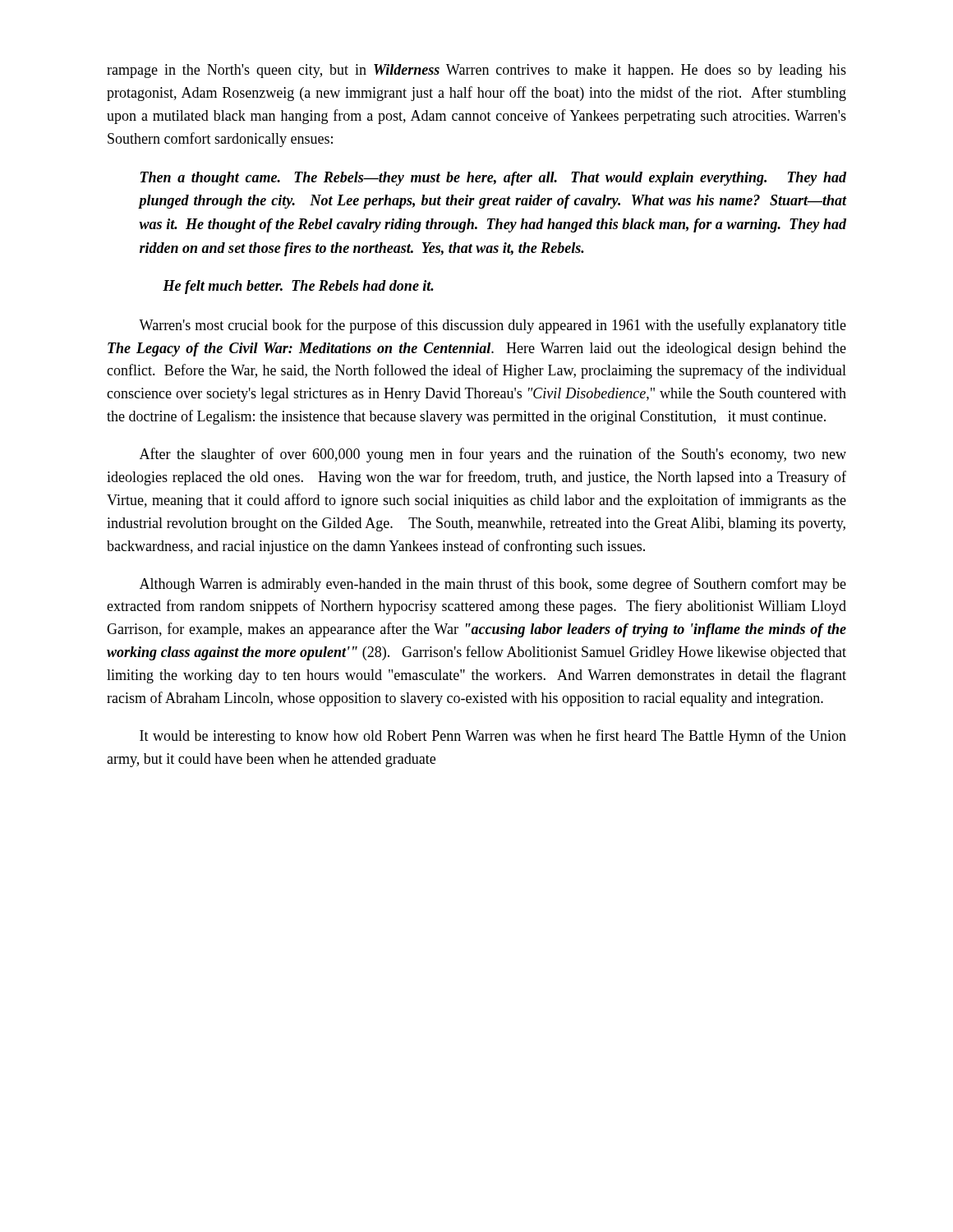Locate the block of text that opens with "Warren's most crucial book for the purpose"
The width and height of the screenshot is (953, 1232).
tap(476, 371)
